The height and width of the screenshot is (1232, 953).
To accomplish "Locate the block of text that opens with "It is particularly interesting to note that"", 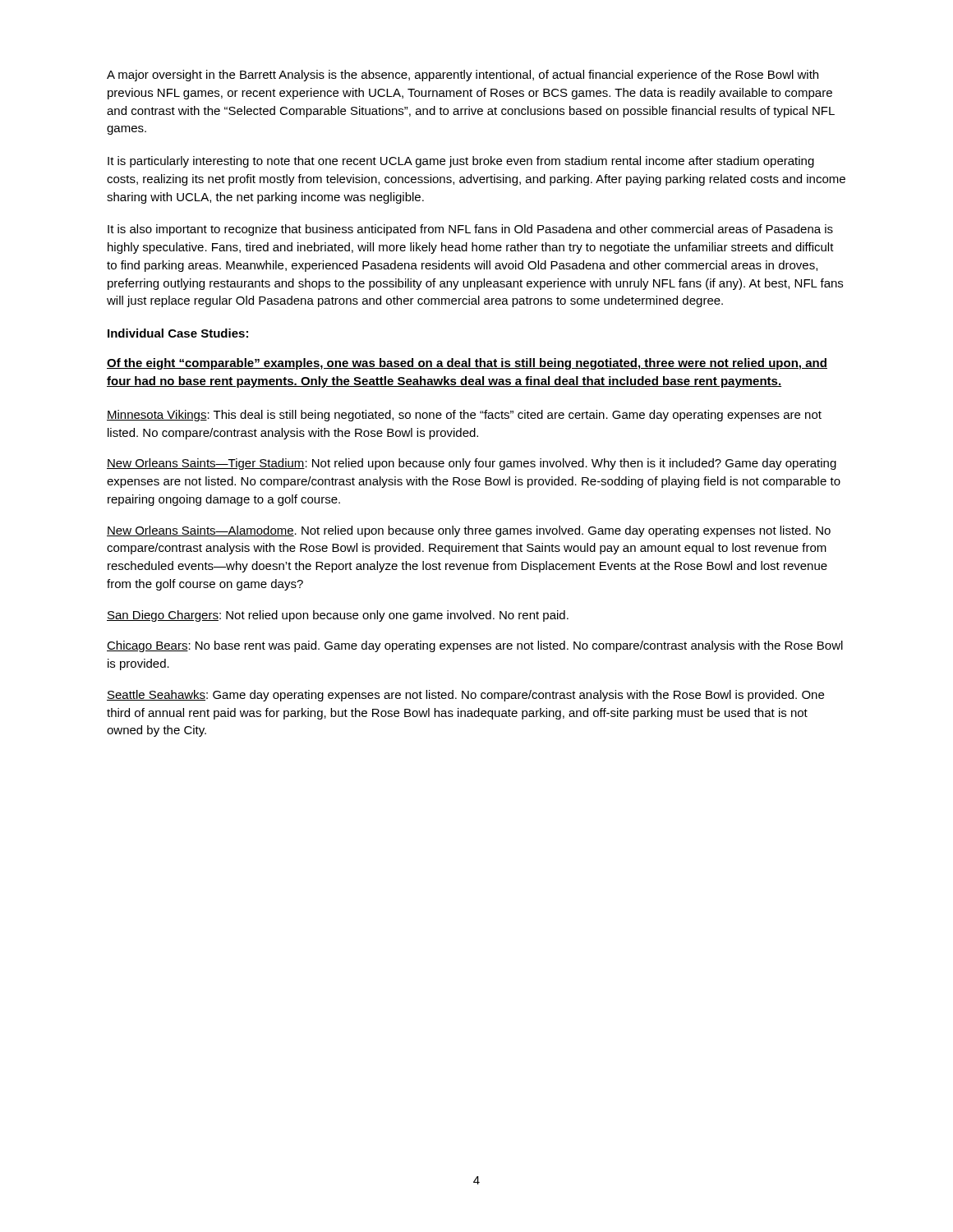I will (476, 178).
